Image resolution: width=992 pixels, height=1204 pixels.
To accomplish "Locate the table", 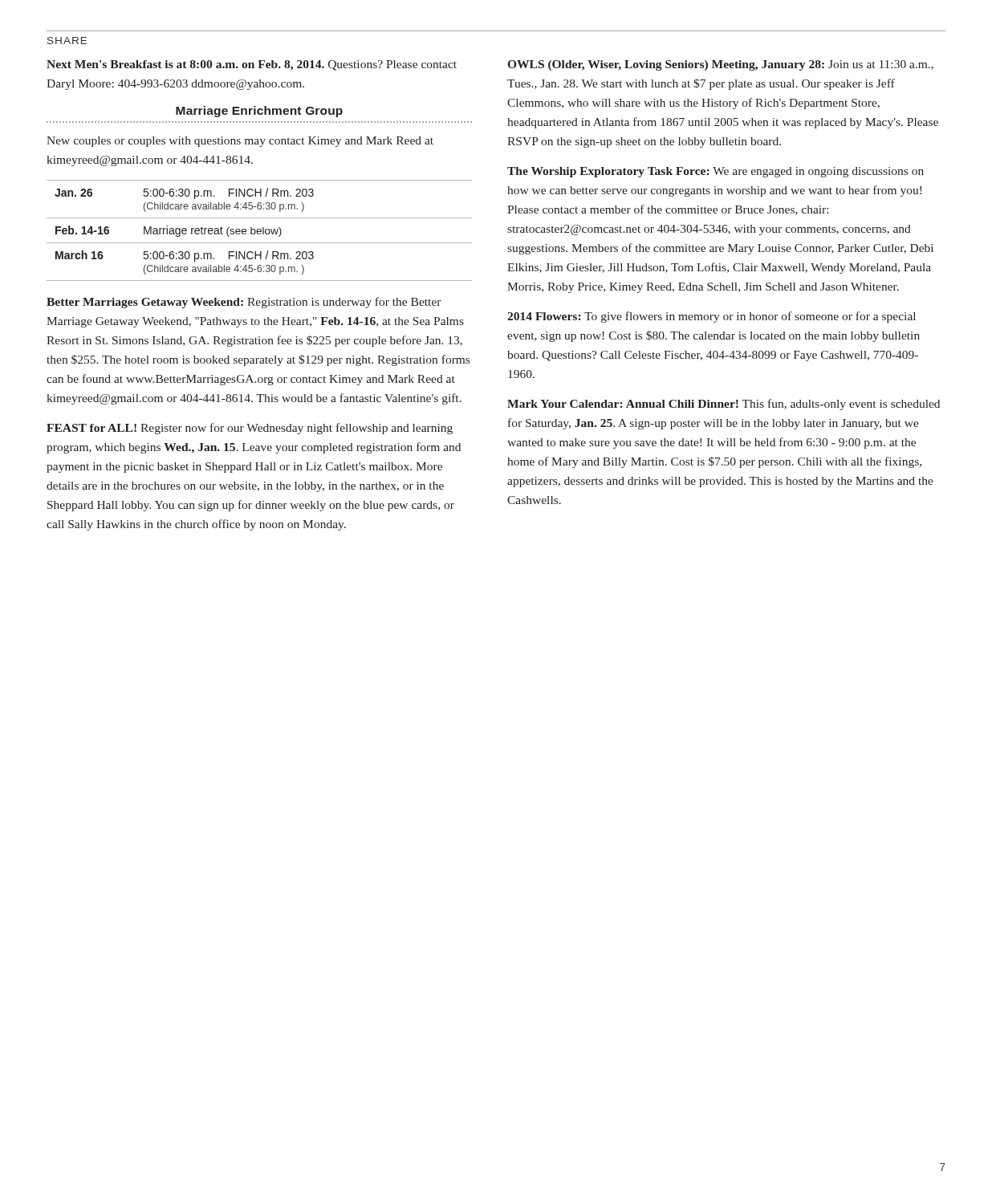I will point(259,230).
